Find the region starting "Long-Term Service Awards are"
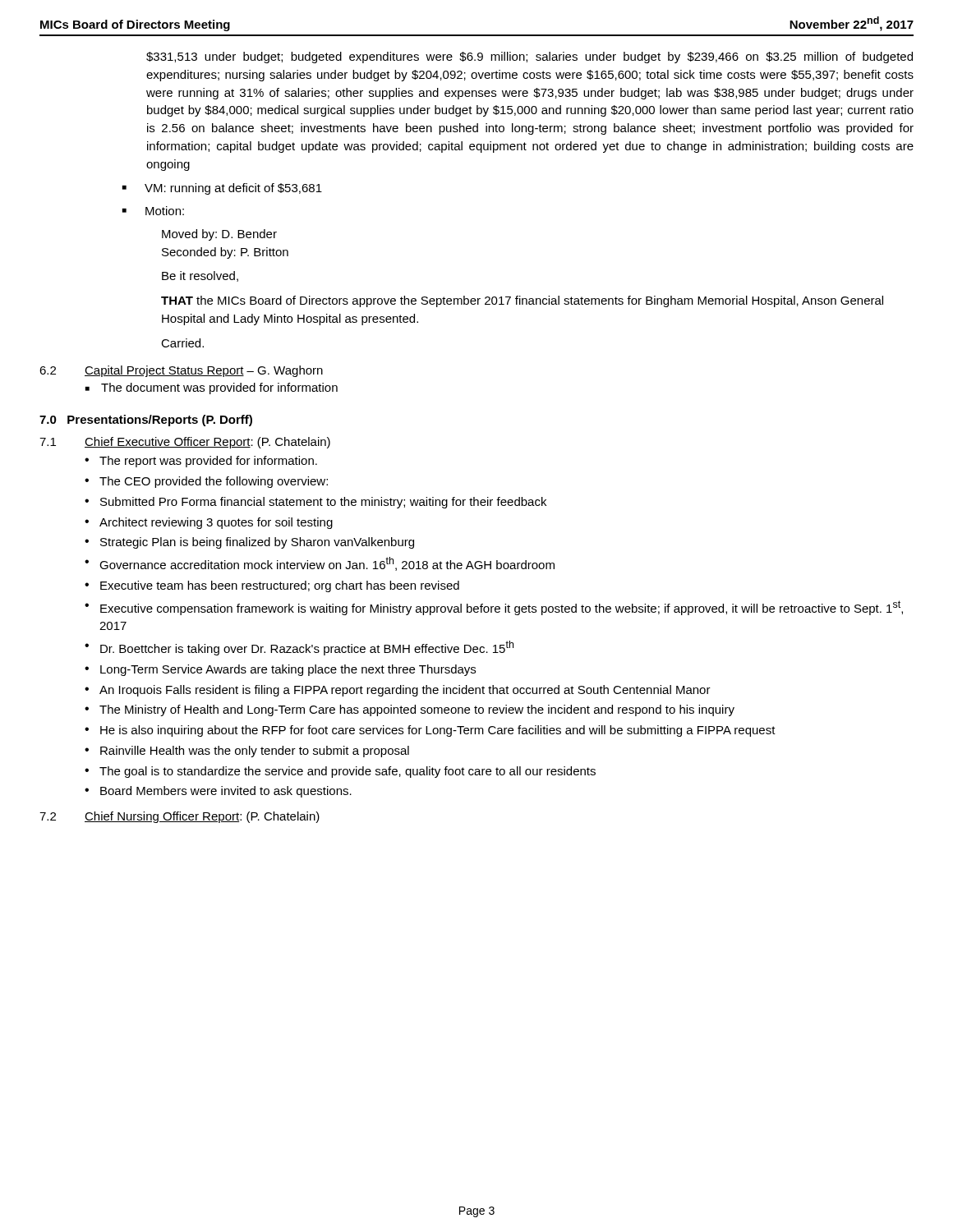This screenshot has width=953, height=1232. point(288,669)
